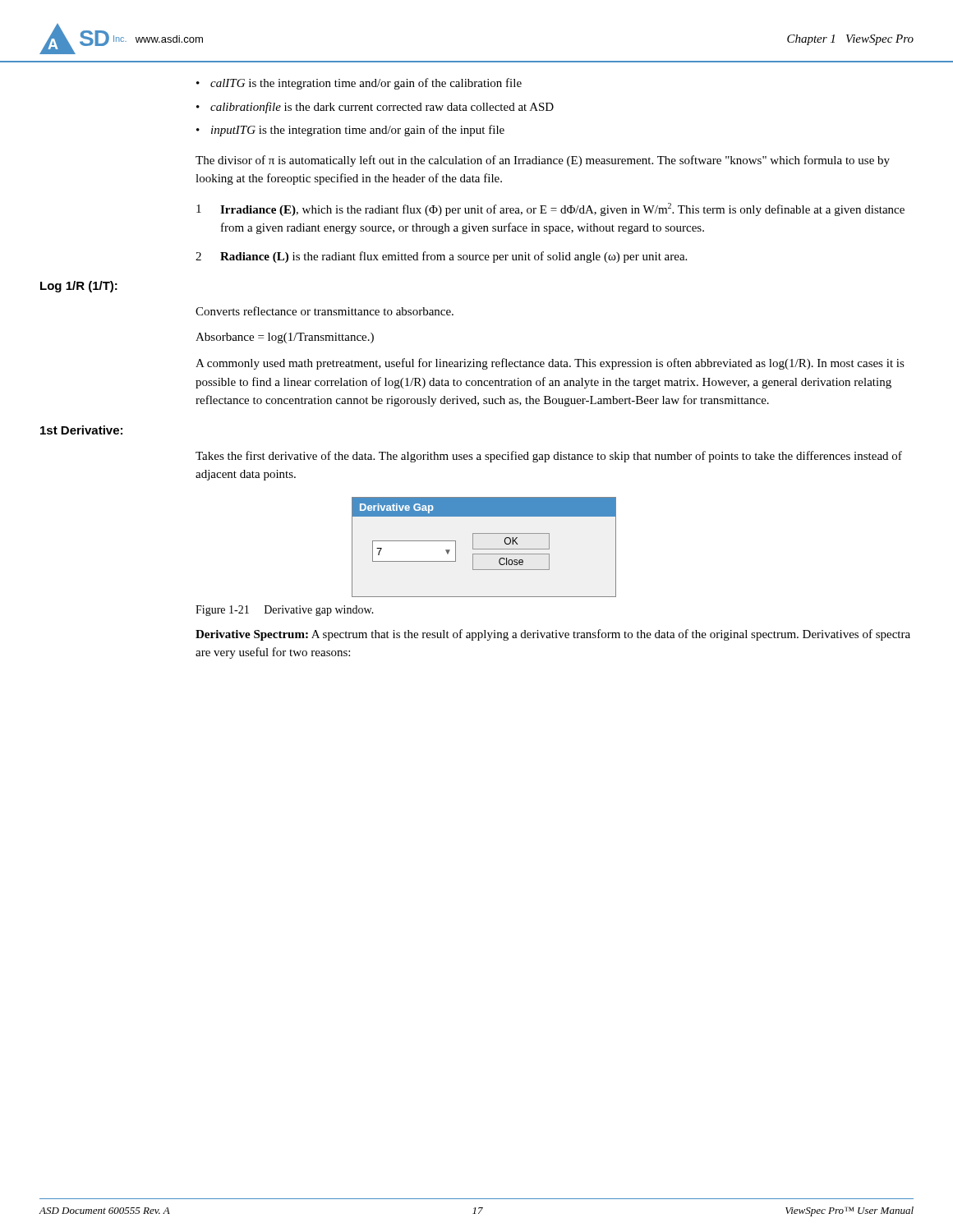This screenshot has height=1232, width=953.
Task: Click on the element starting "Derivative Spectrum: A spectrum that"
Action: tap(553, 643)
